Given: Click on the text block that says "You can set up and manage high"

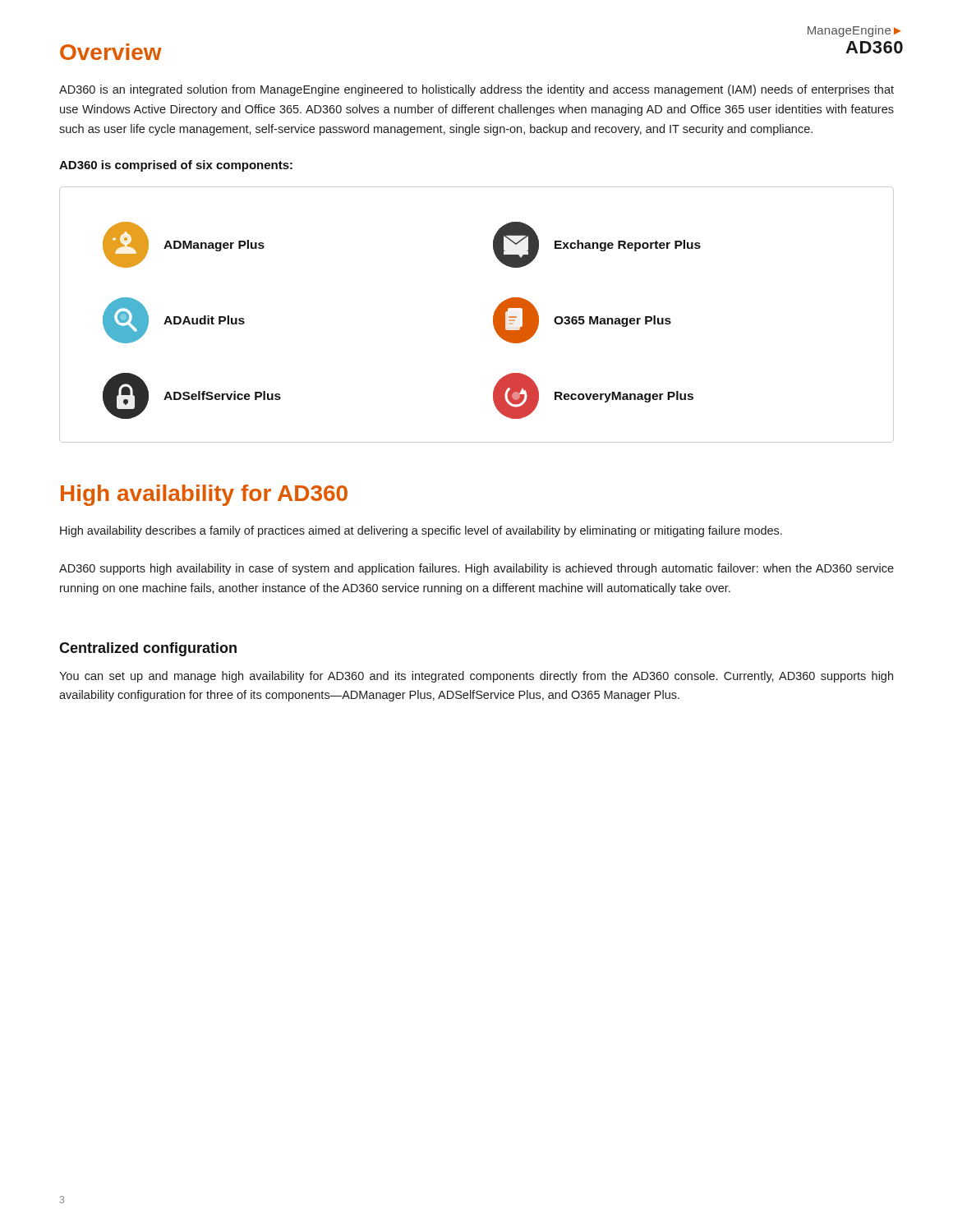Looking at the screenshot, I should point(476,685).
